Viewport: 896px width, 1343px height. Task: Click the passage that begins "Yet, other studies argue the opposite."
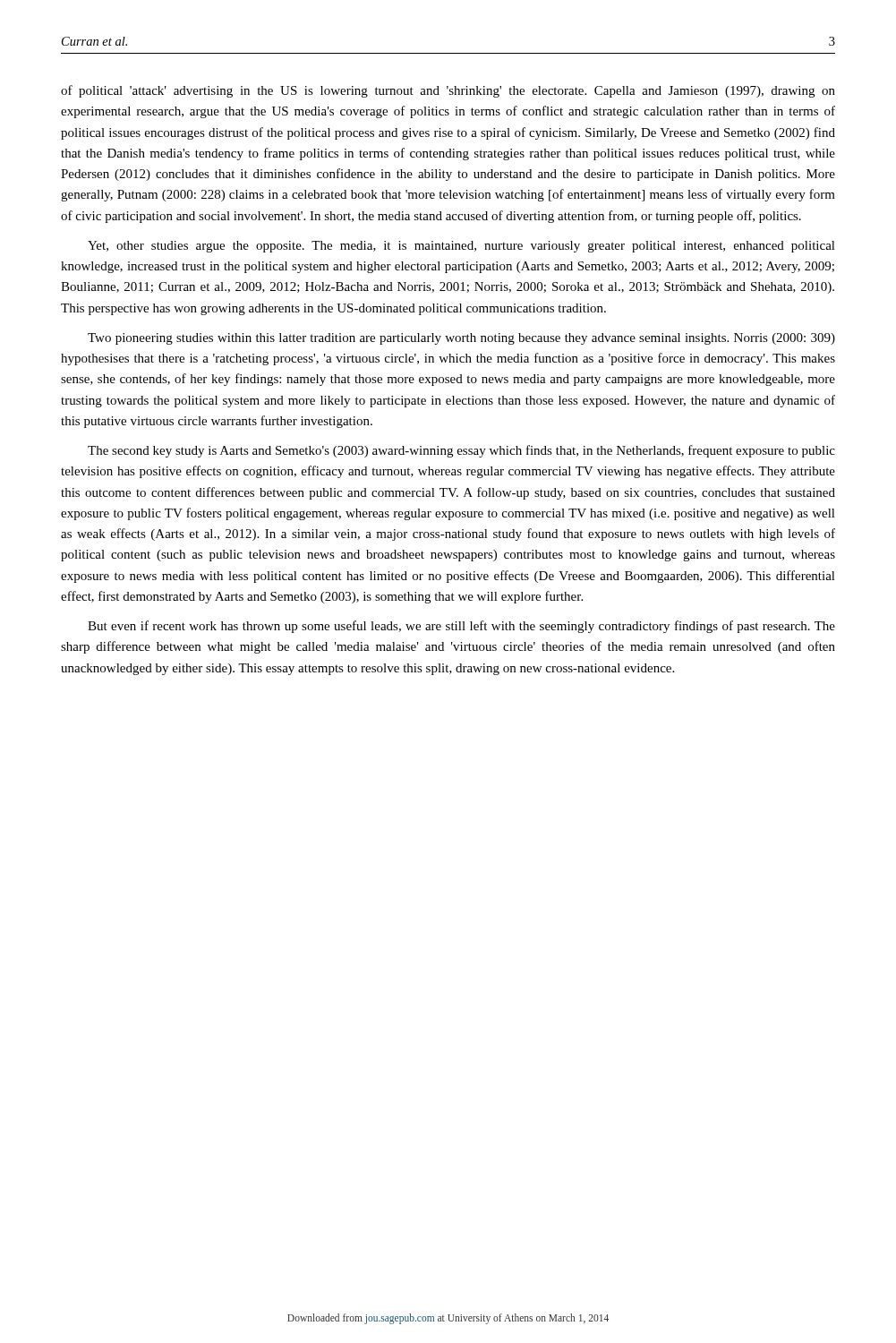448,277
